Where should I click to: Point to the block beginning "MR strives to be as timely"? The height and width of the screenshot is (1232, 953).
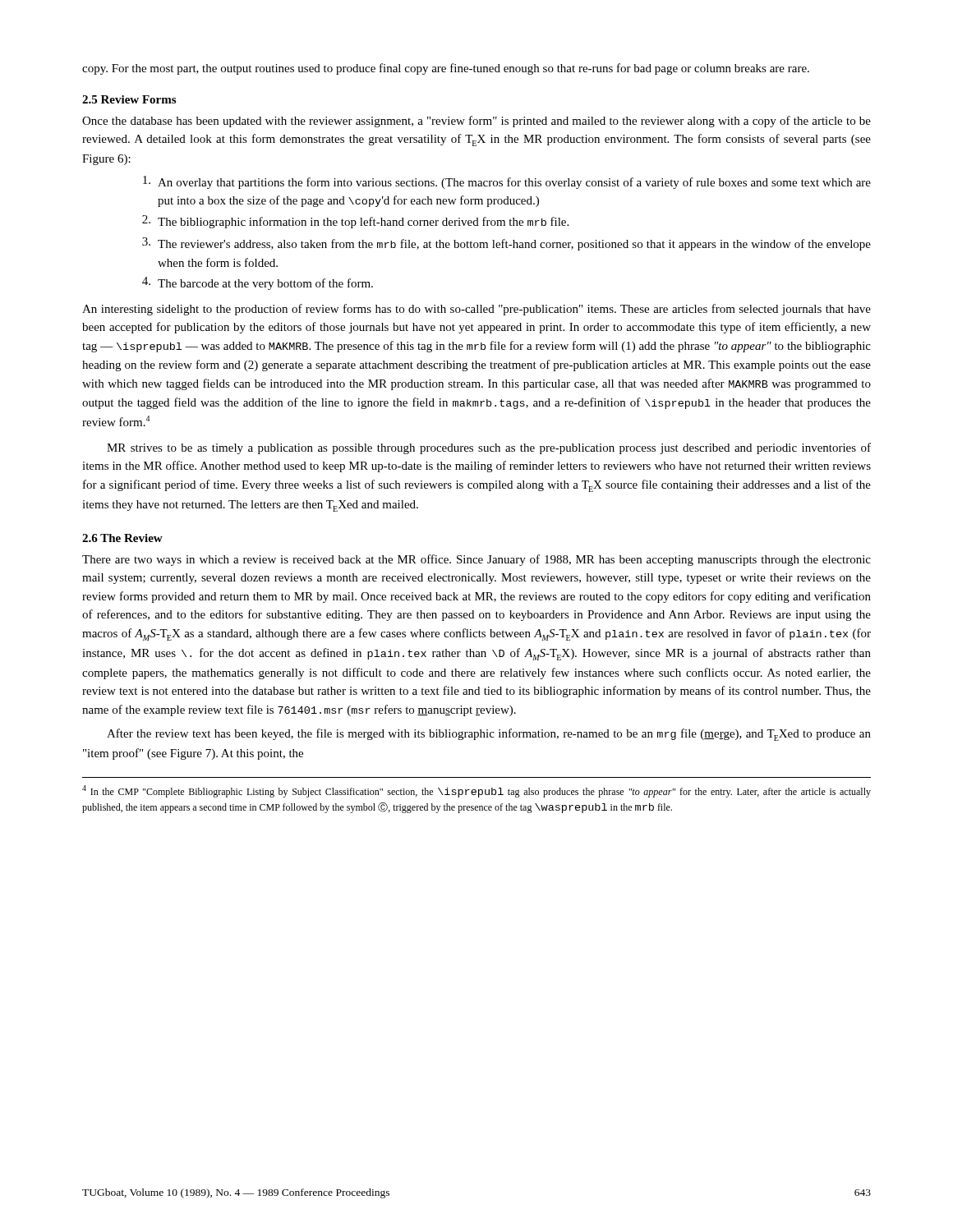[476, 477]
